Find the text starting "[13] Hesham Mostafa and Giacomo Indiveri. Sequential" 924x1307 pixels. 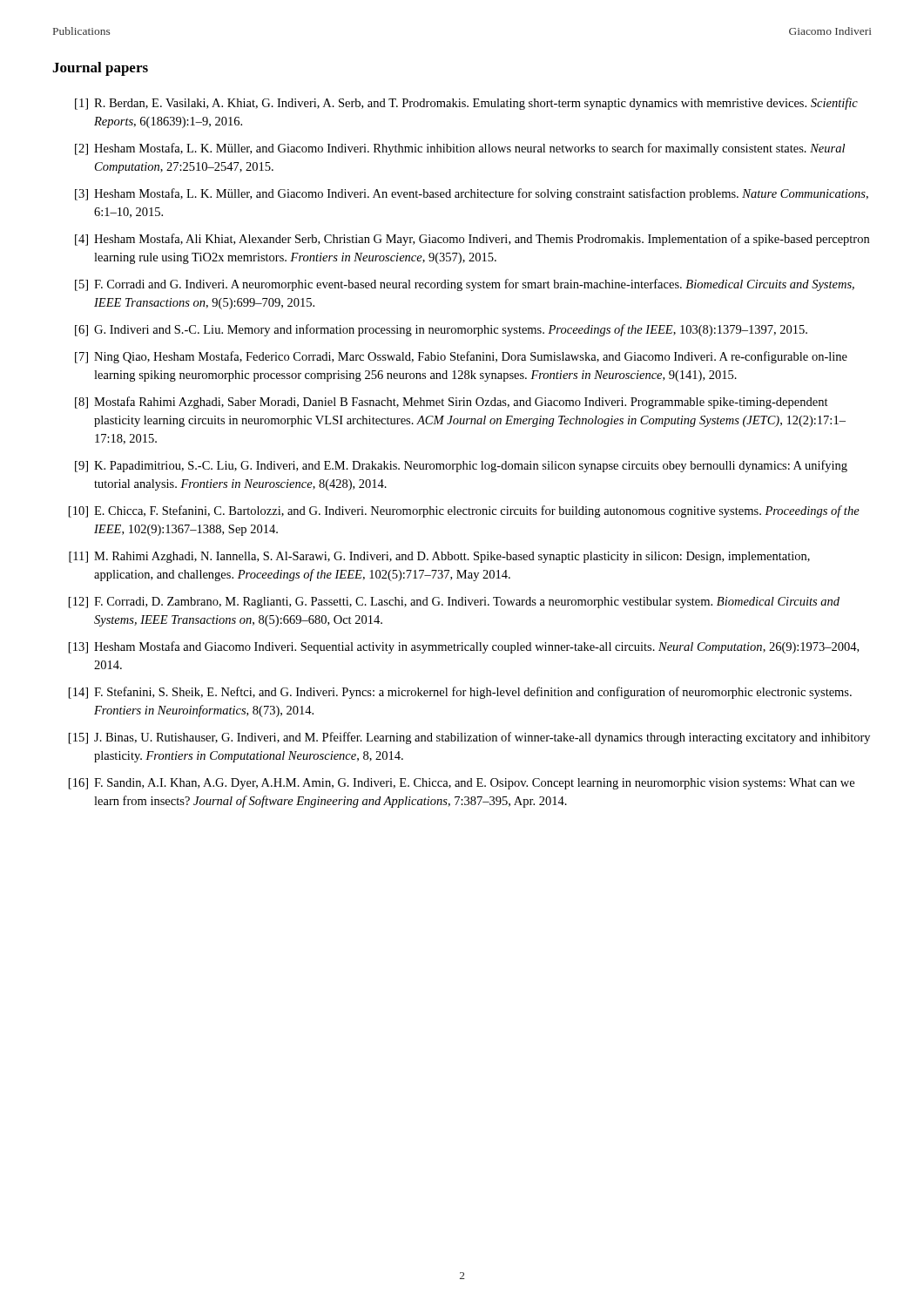pos(462,656)
